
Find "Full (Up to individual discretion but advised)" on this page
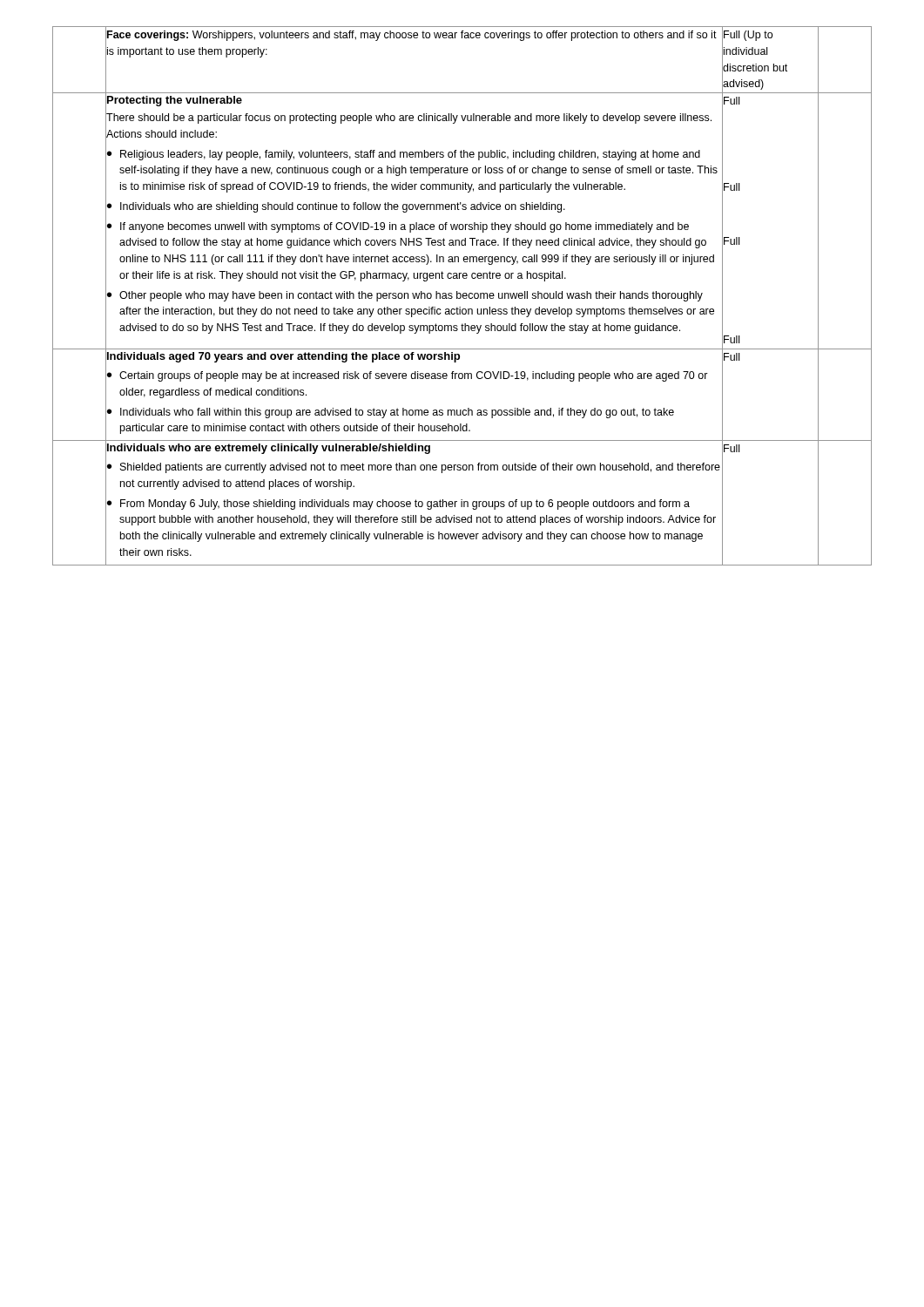click(755, 59)
